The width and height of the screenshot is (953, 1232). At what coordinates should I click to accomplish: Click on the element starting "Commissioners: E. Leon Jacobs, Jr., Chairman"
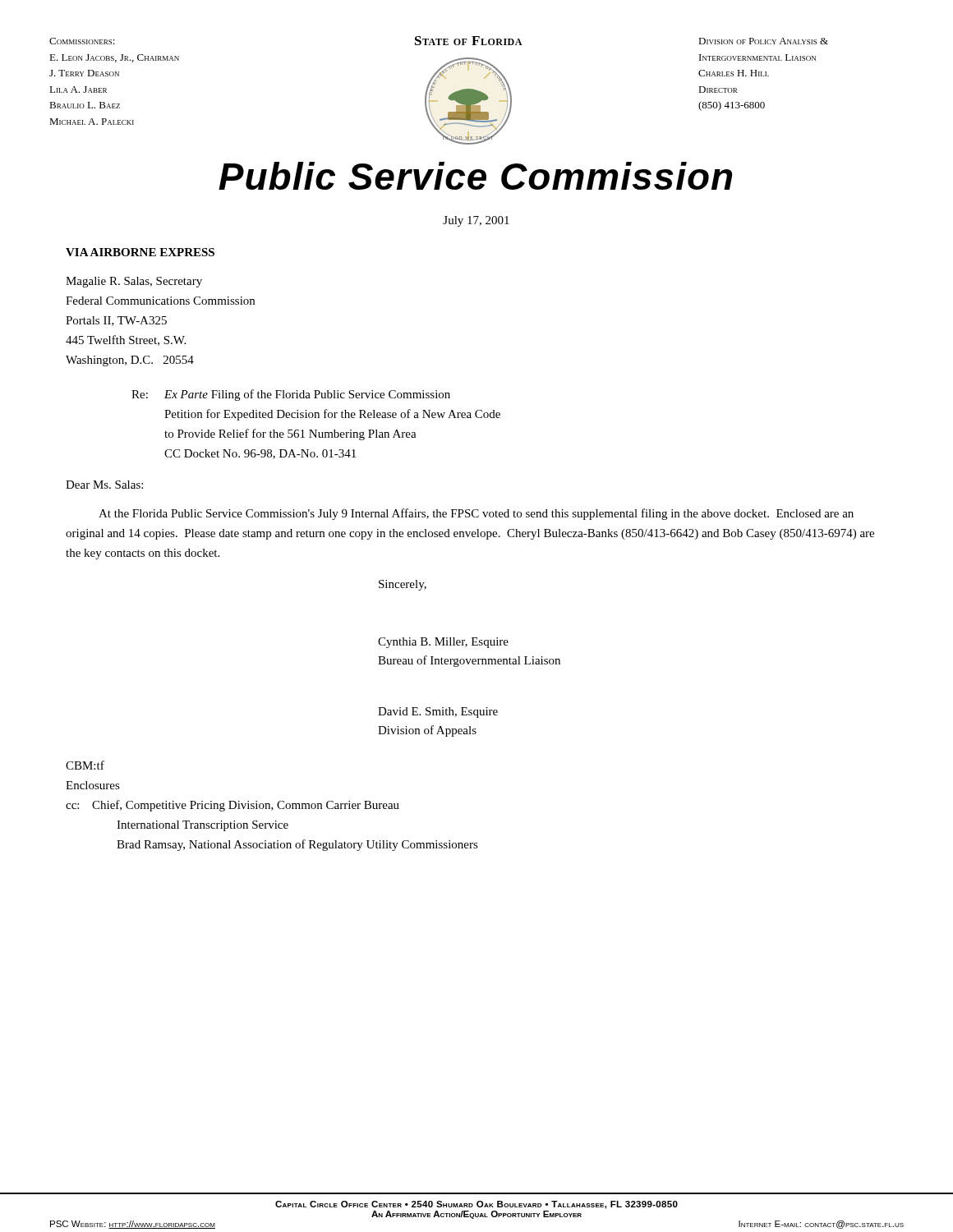pos(114,81)
